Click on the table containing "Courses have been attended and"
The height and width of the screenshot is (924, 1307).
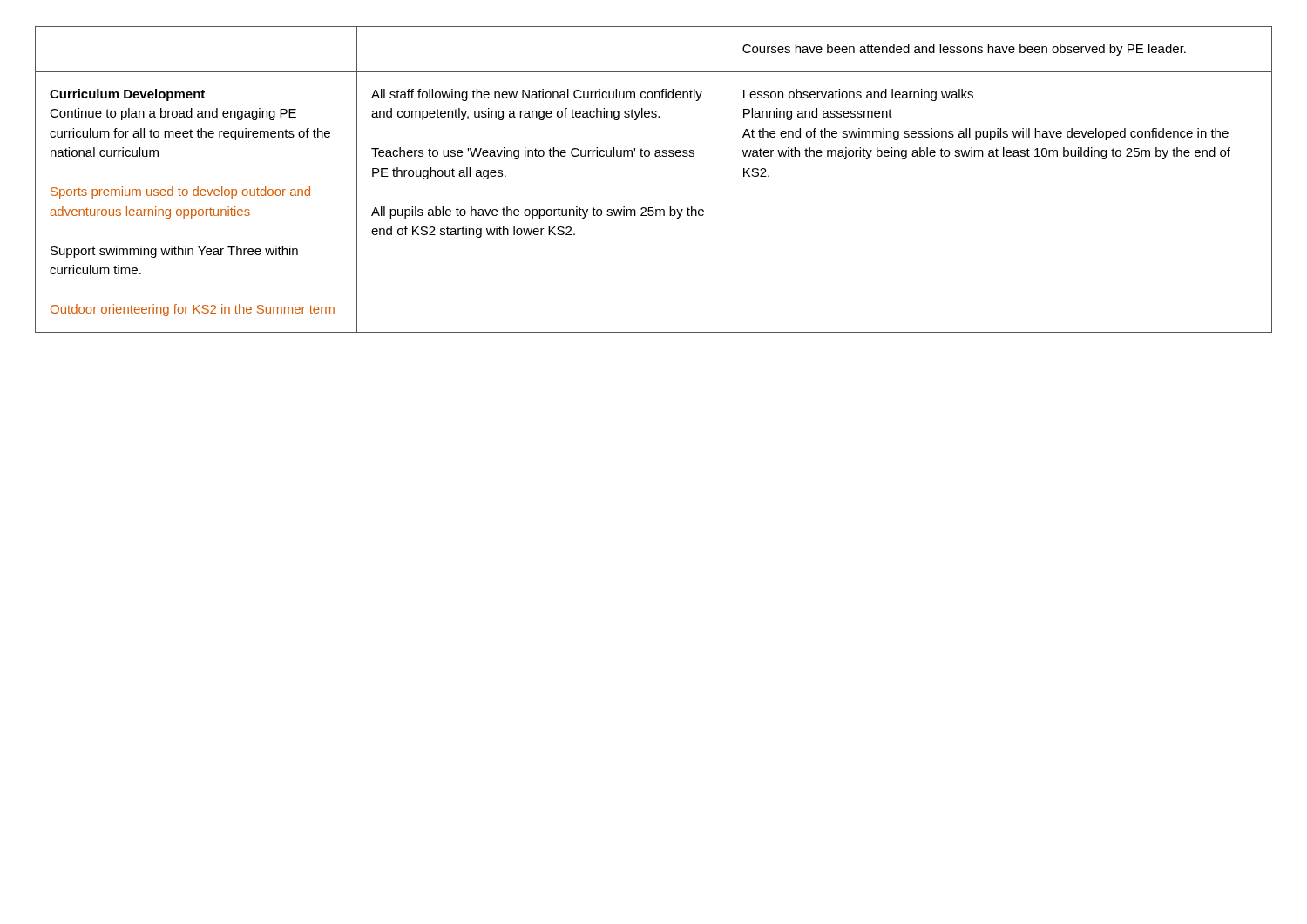[x=654, y=179]
